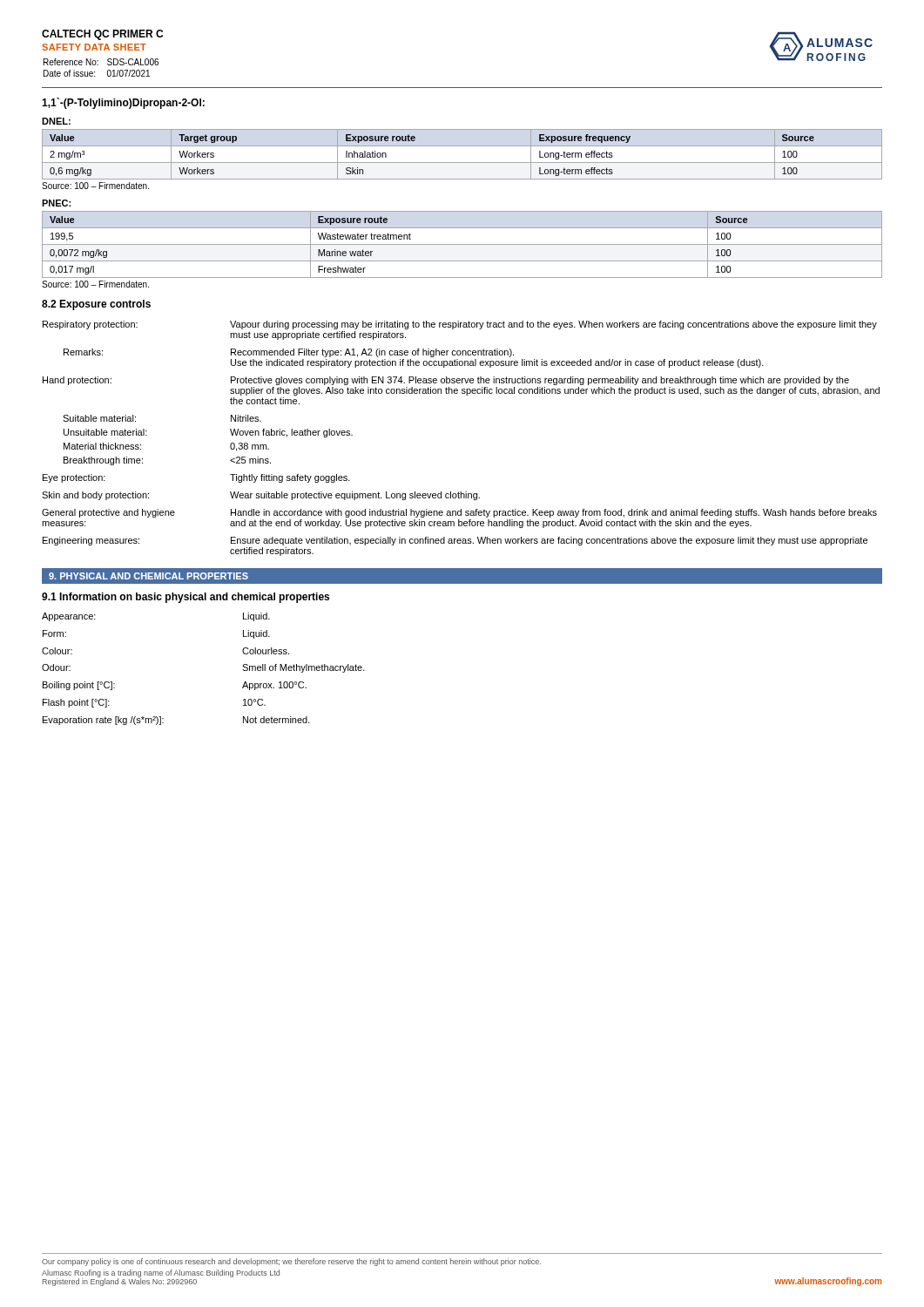Find the table that mentions "2 mg/m³"

point(462,154)
